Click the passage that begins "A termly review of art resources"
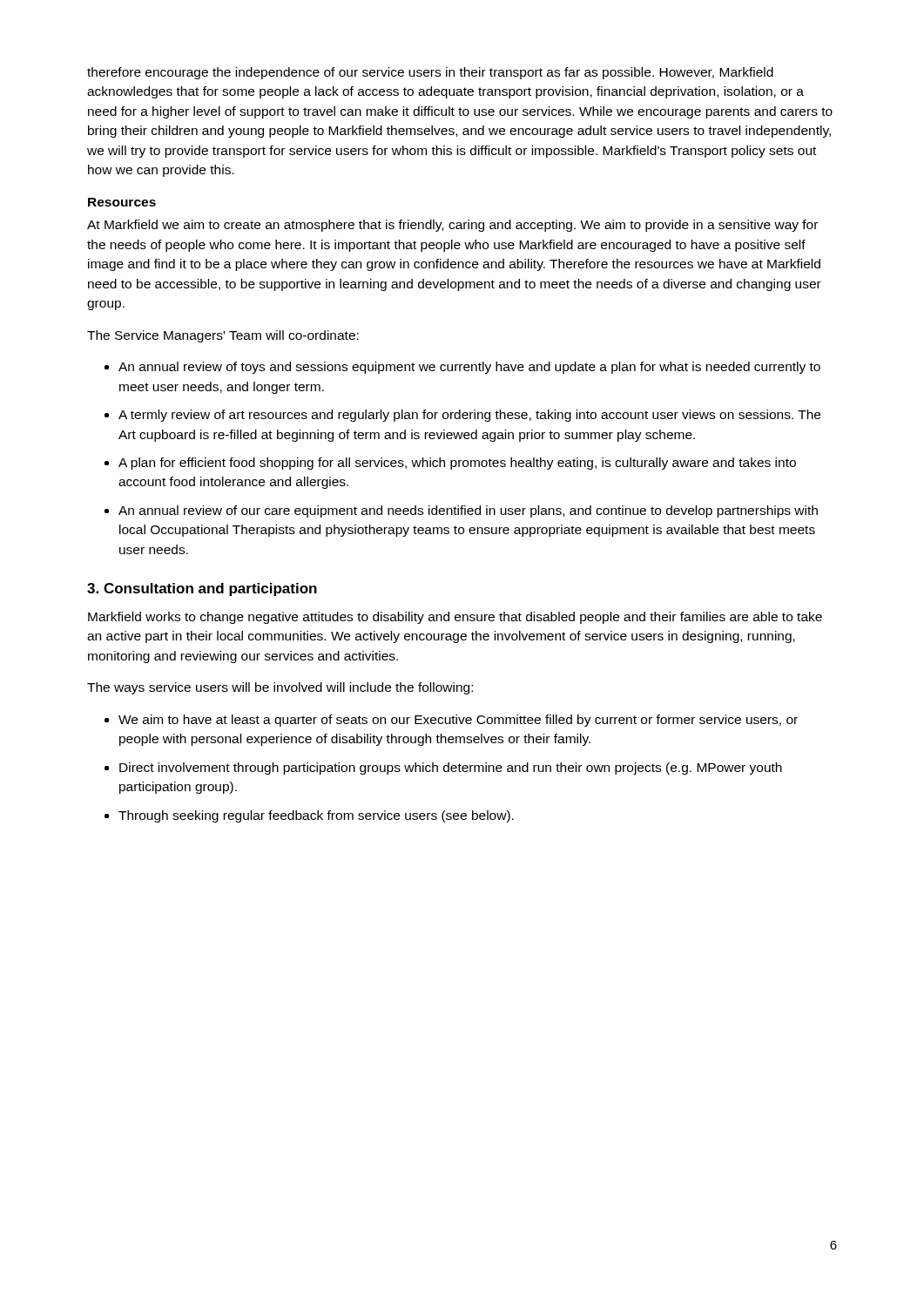This screenshot has width=924, height=1307. [x=477, y=425]
